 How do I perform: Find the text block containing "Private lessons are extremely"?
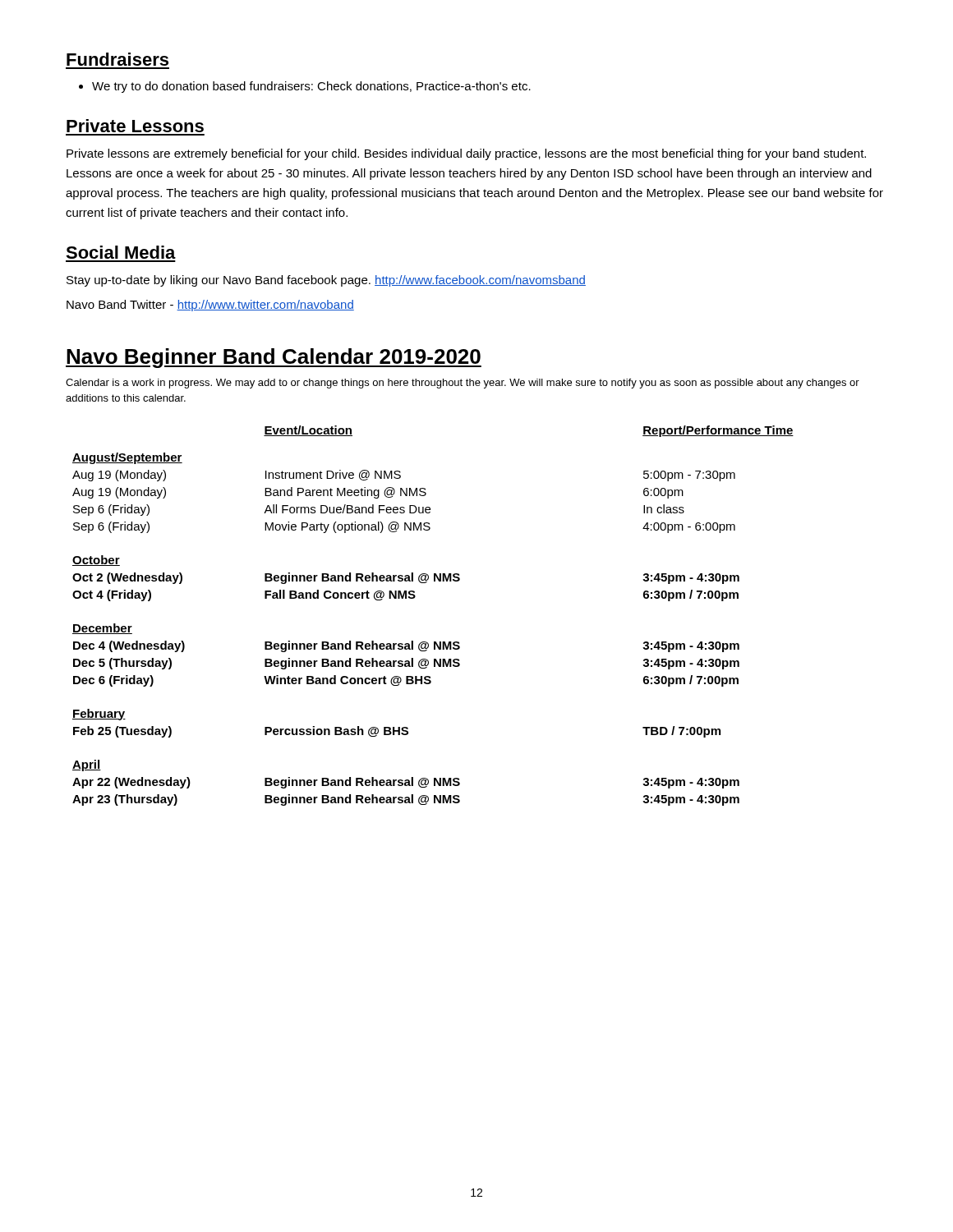[474, 182]
